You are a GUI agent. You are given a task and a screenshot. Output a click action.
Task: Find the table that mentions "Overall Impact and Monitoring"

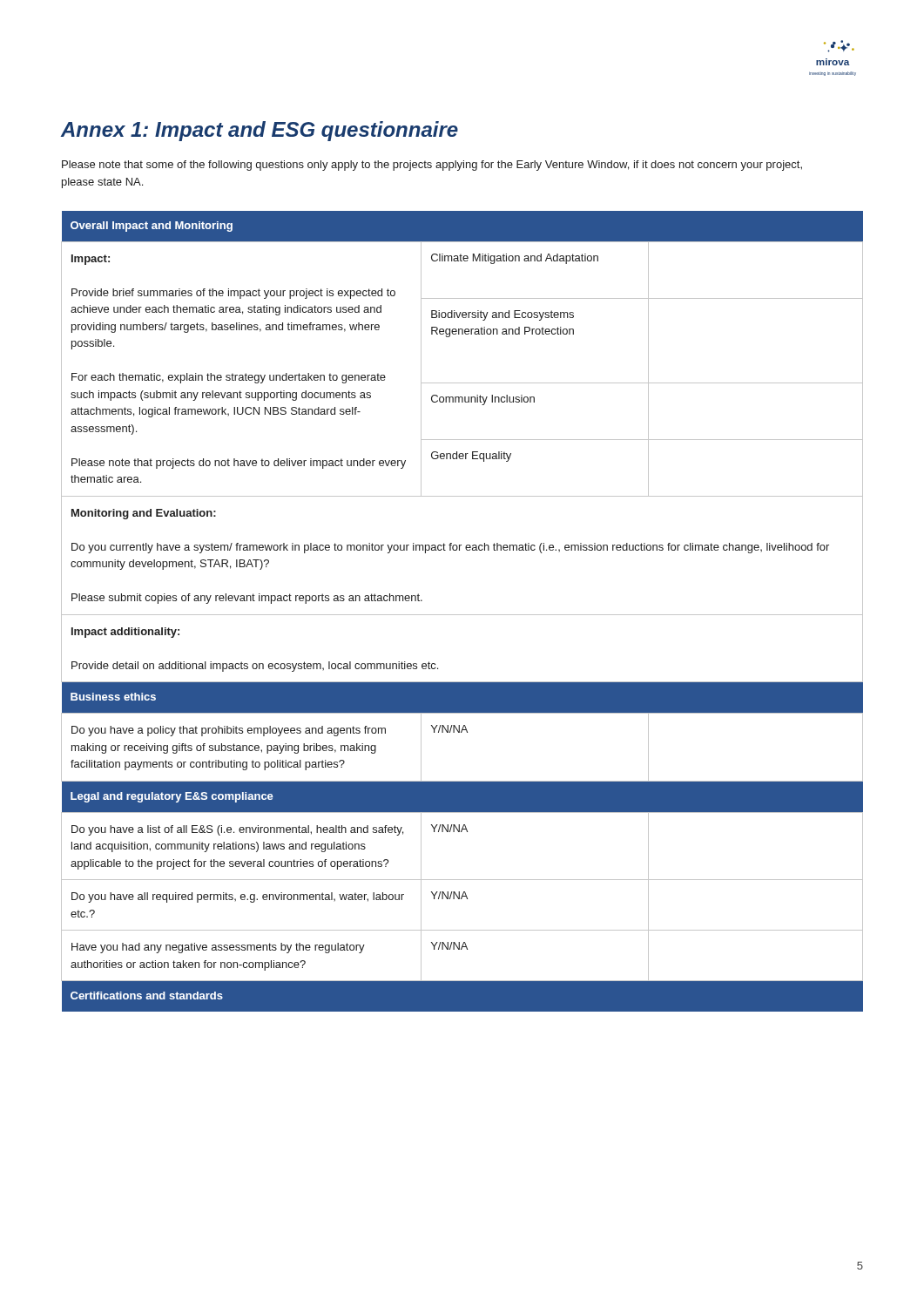tap(462, 611)
